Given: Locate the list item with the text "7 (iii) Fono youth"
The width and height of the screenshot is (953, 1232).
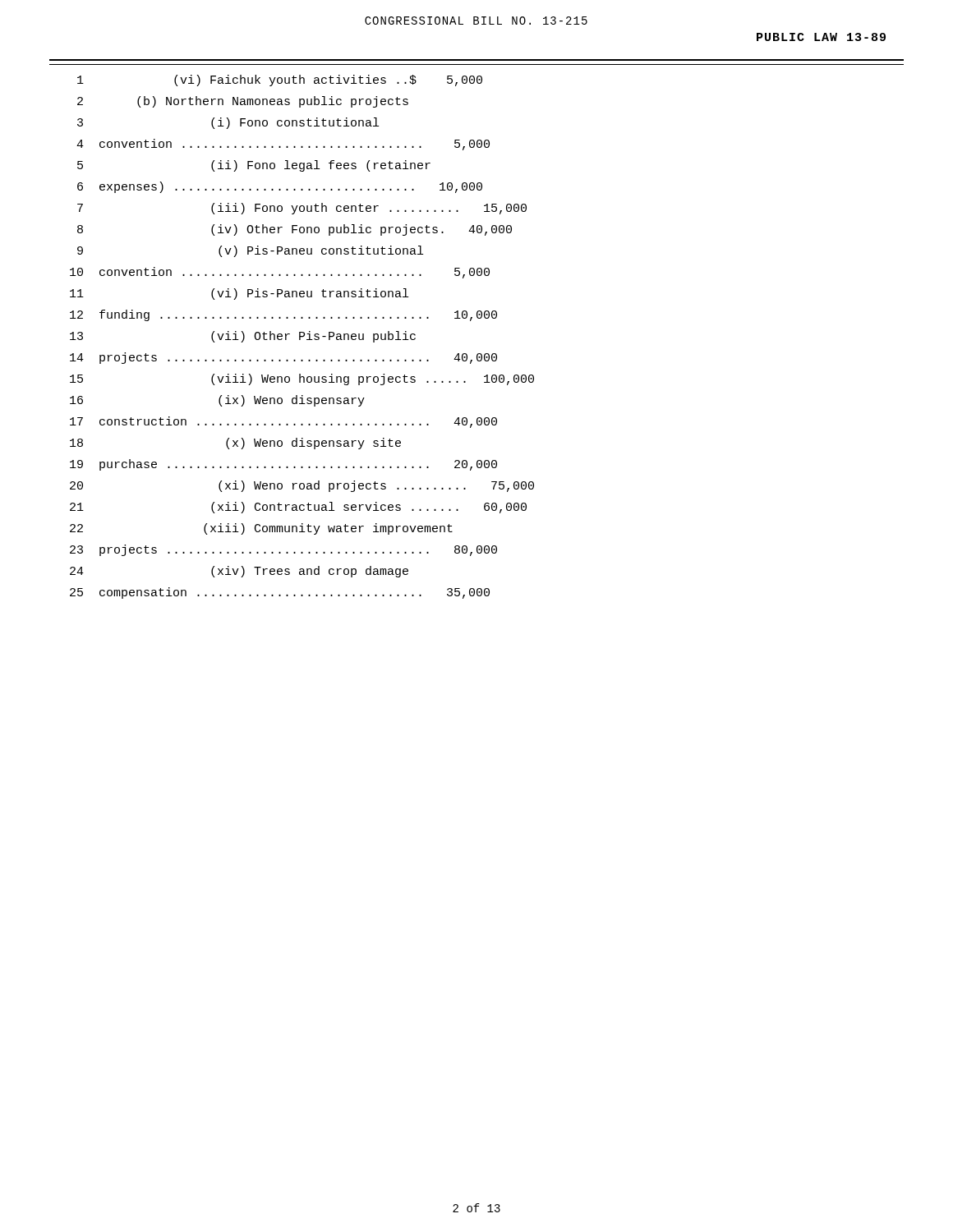Looking at the screenshot, I should click(476, 209).
